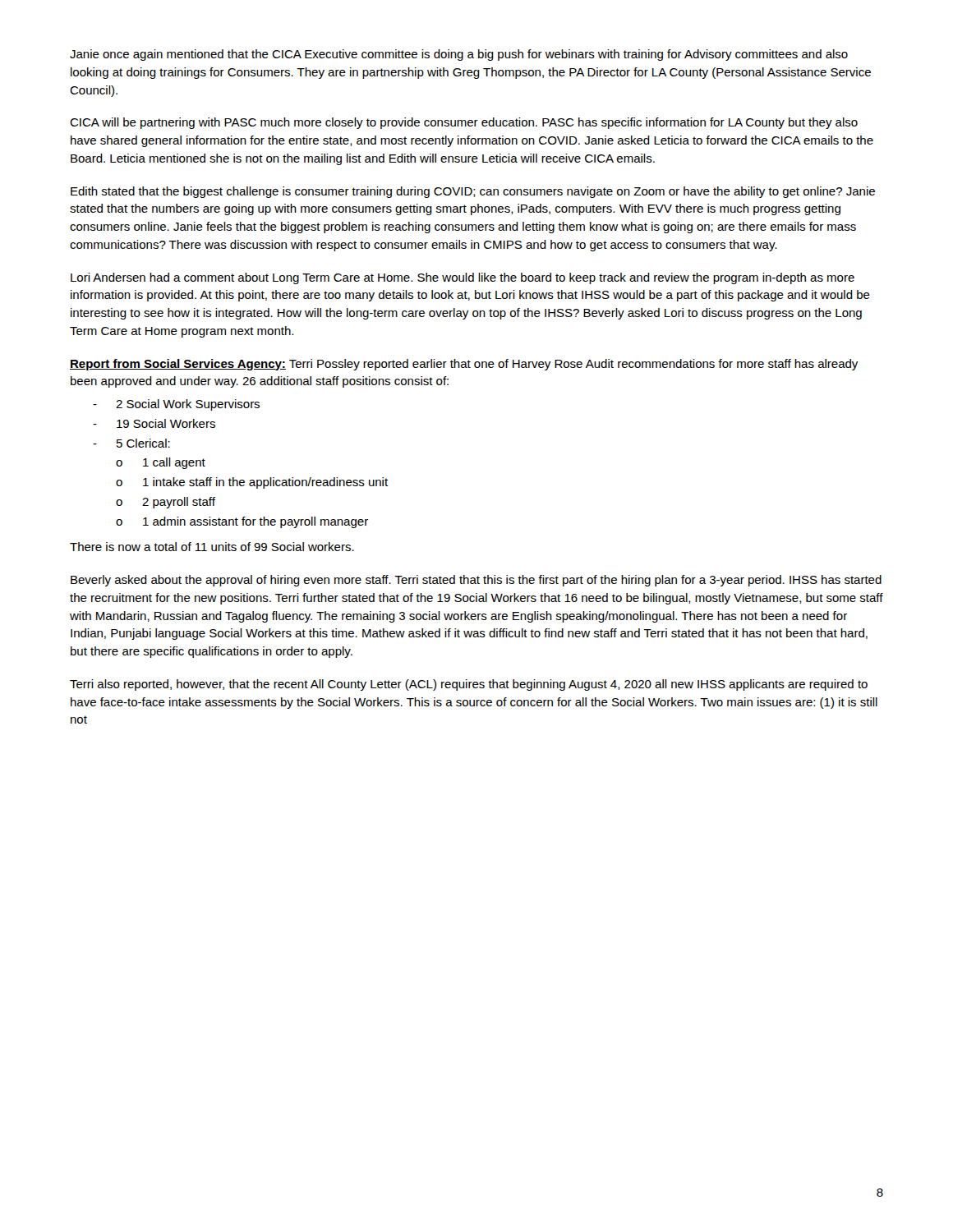Click on the region starting "CICA will be partnering with"

coord(472,140)
